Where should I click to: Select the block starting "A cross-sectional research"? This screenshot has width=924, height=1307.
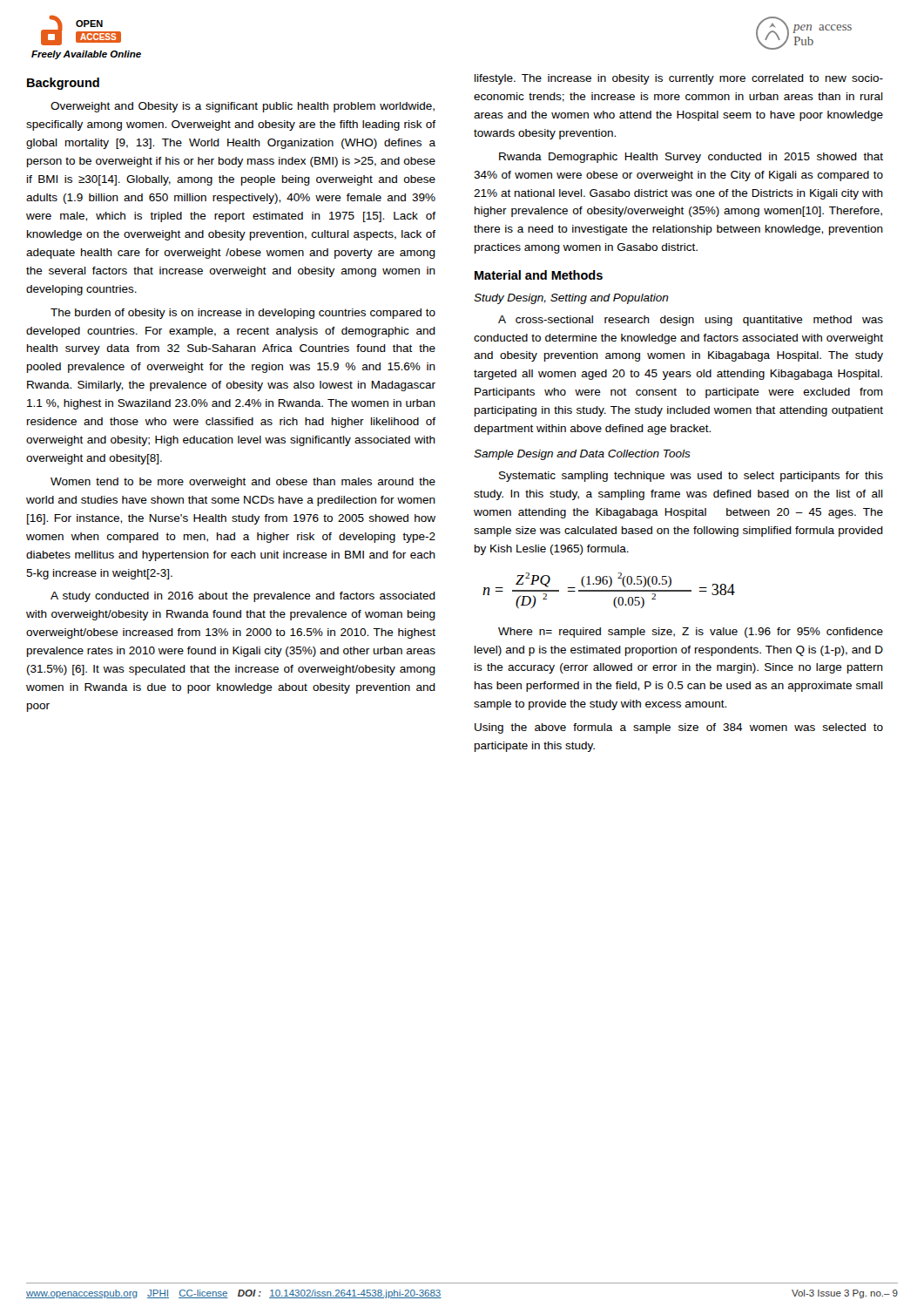click(678, 375)
